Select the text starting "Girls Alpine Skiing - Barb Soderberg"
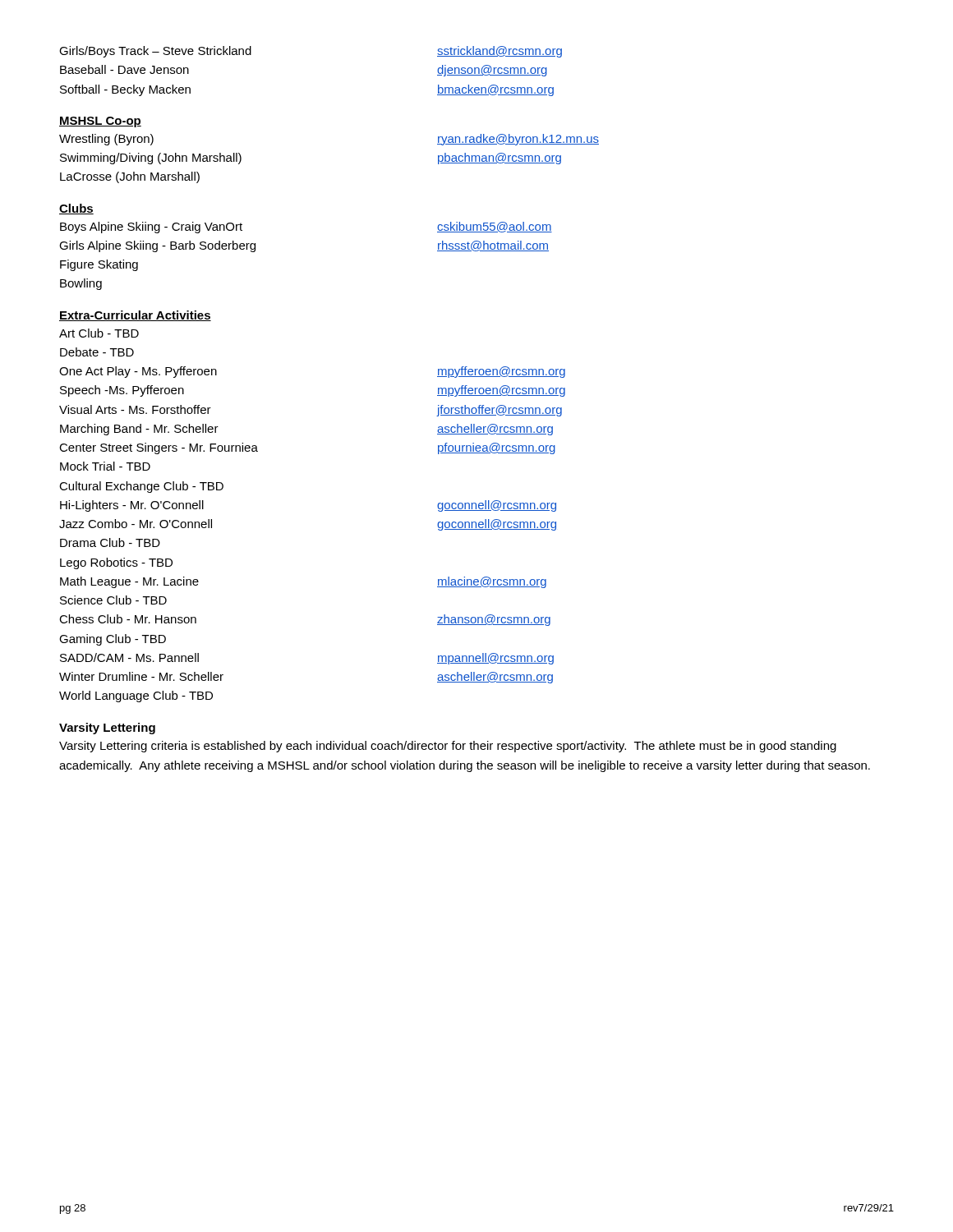 (158, 245)
